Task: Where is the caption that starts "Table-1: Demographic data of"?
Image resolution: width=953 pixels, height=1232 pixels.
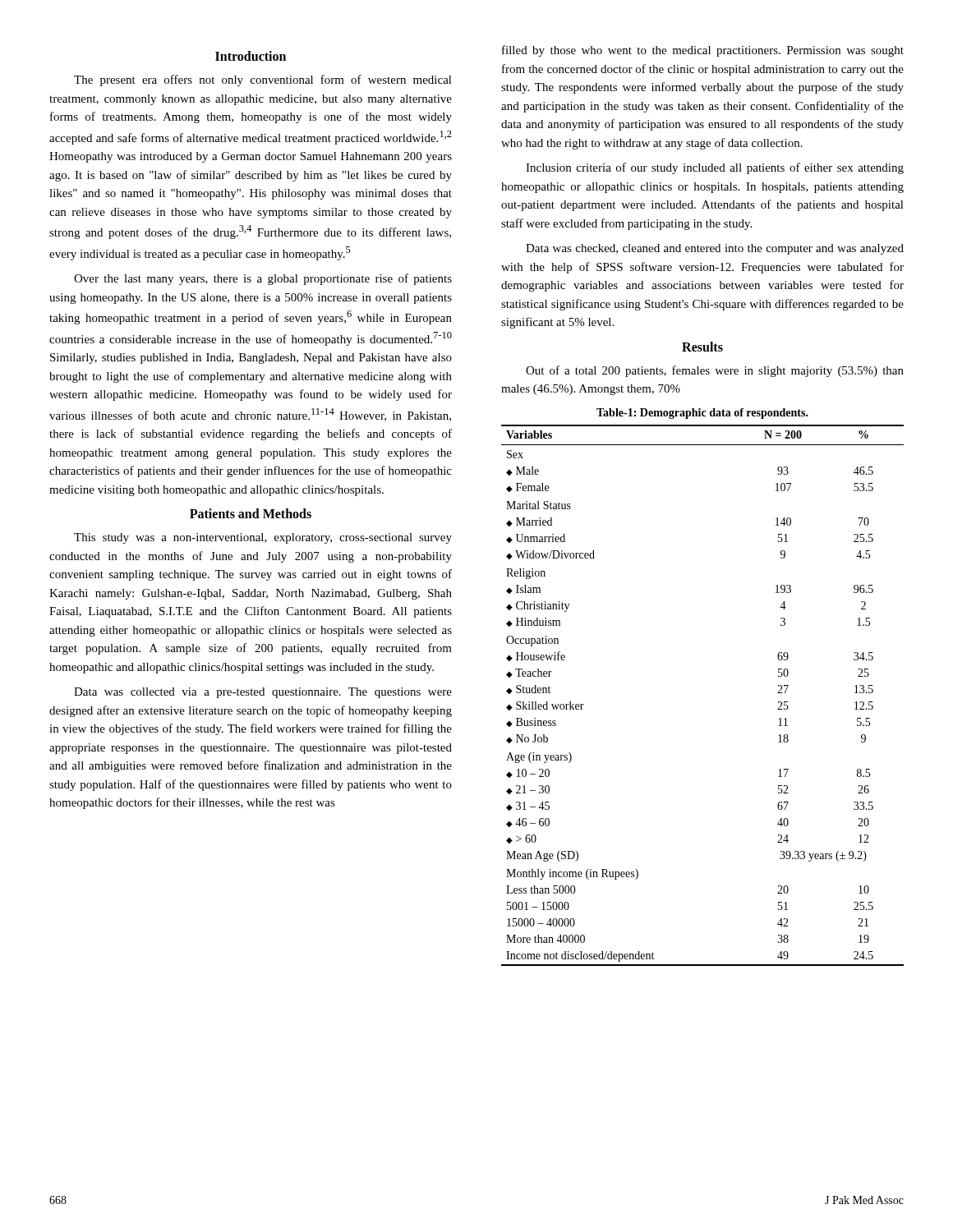Action: point(702,412)
